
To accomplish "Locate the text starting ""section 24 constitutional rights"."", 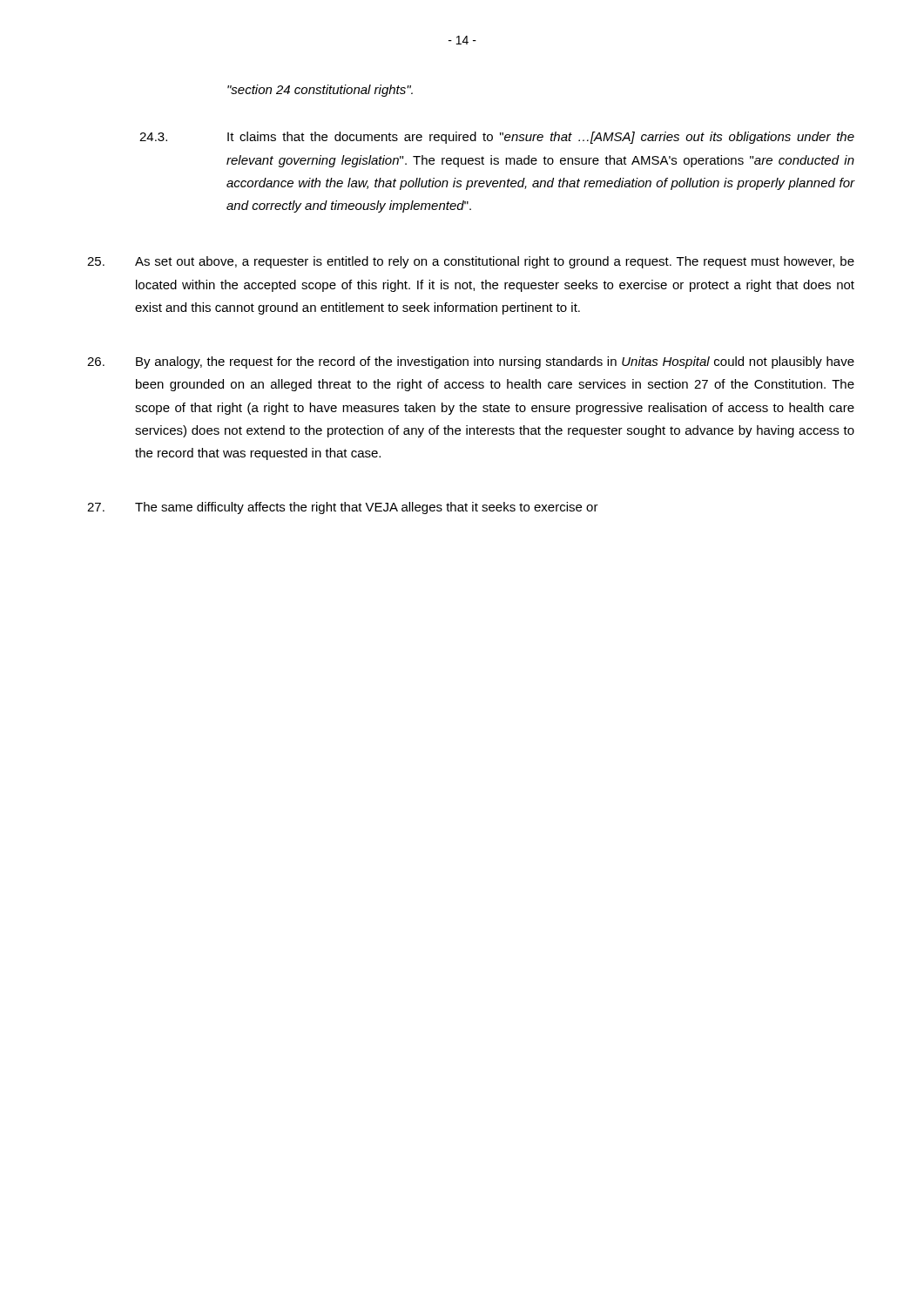I will (x=320, y=89).
